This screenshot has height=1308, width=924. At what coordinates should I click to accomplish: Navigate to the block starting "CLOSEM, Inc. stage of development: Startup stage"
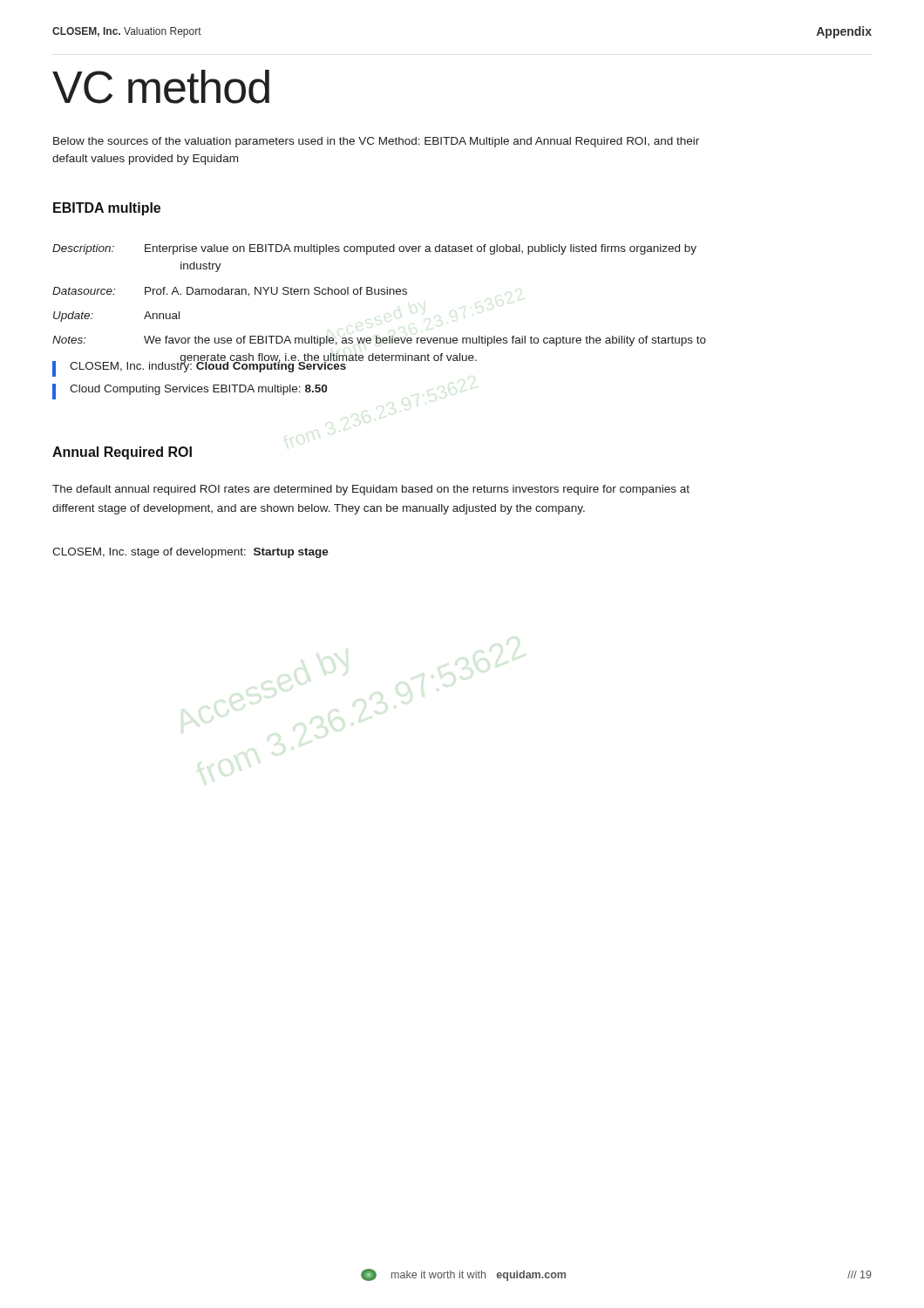point(190,552)
